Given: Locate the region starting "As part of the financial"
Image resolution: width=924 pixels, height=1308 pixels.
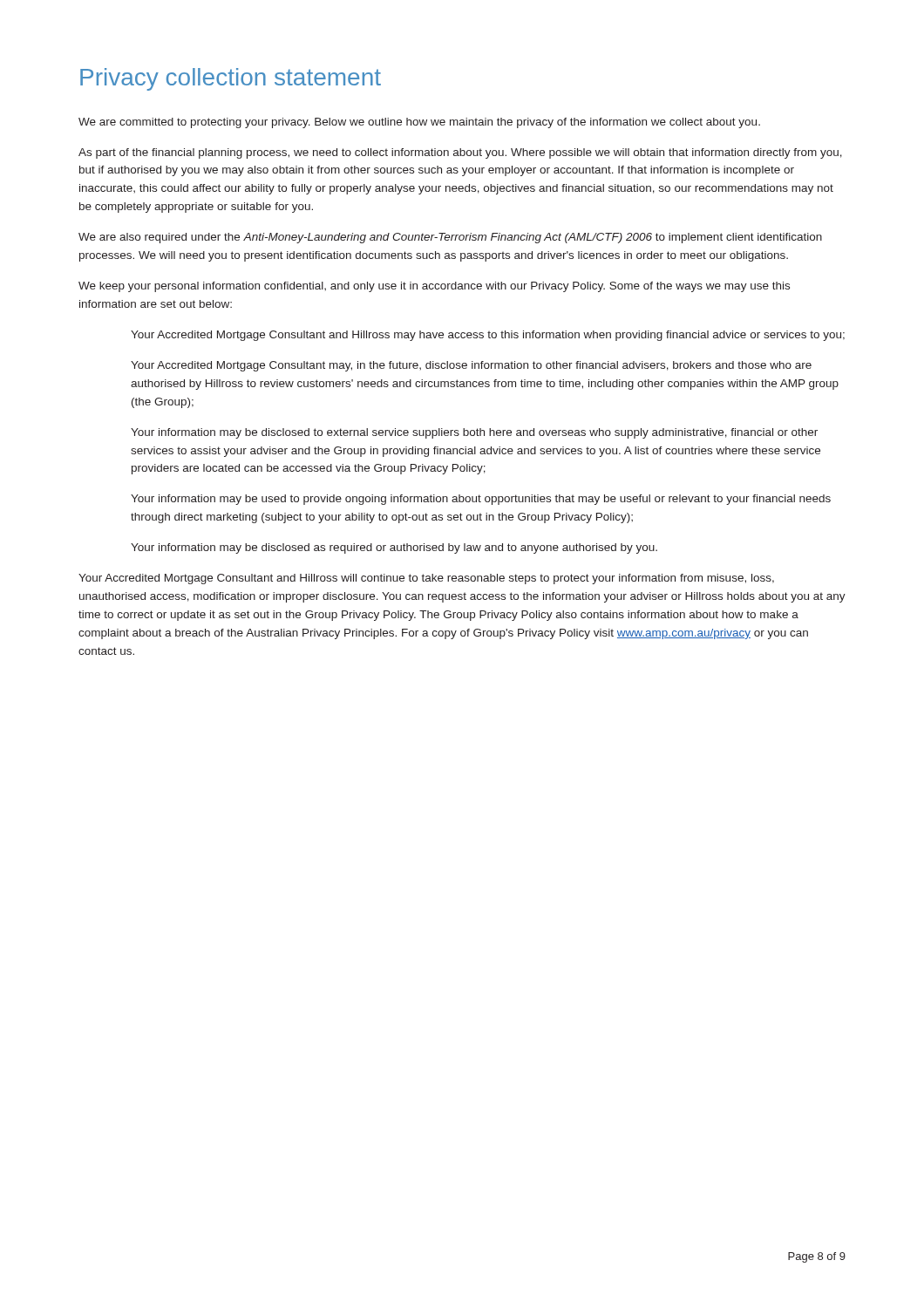Looking at the screenshot, I should point(460,179).
